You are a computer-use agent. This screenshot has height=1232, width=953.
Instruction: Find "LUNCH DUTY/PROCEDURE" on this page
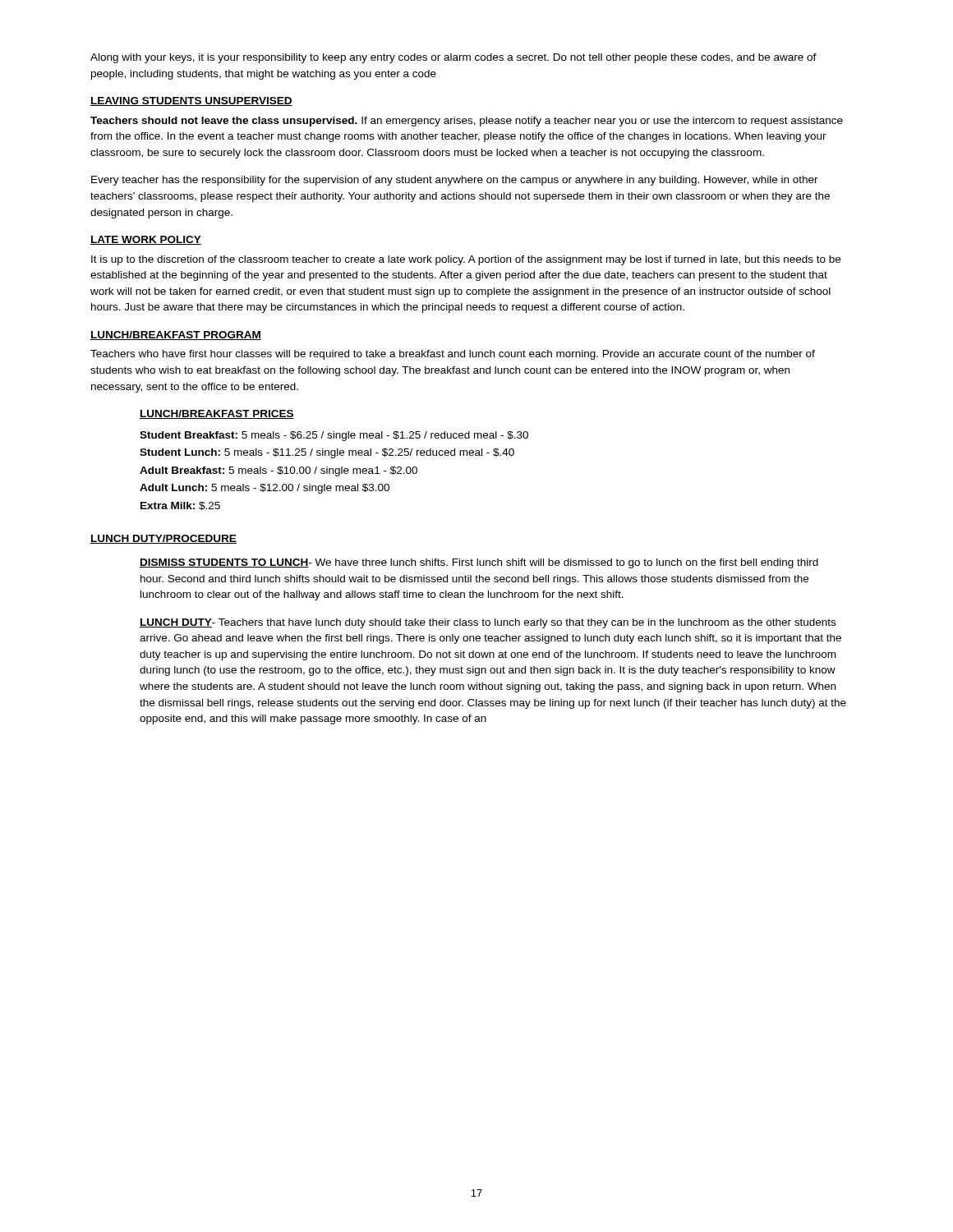pyautogui.click(x=163, y=538)
